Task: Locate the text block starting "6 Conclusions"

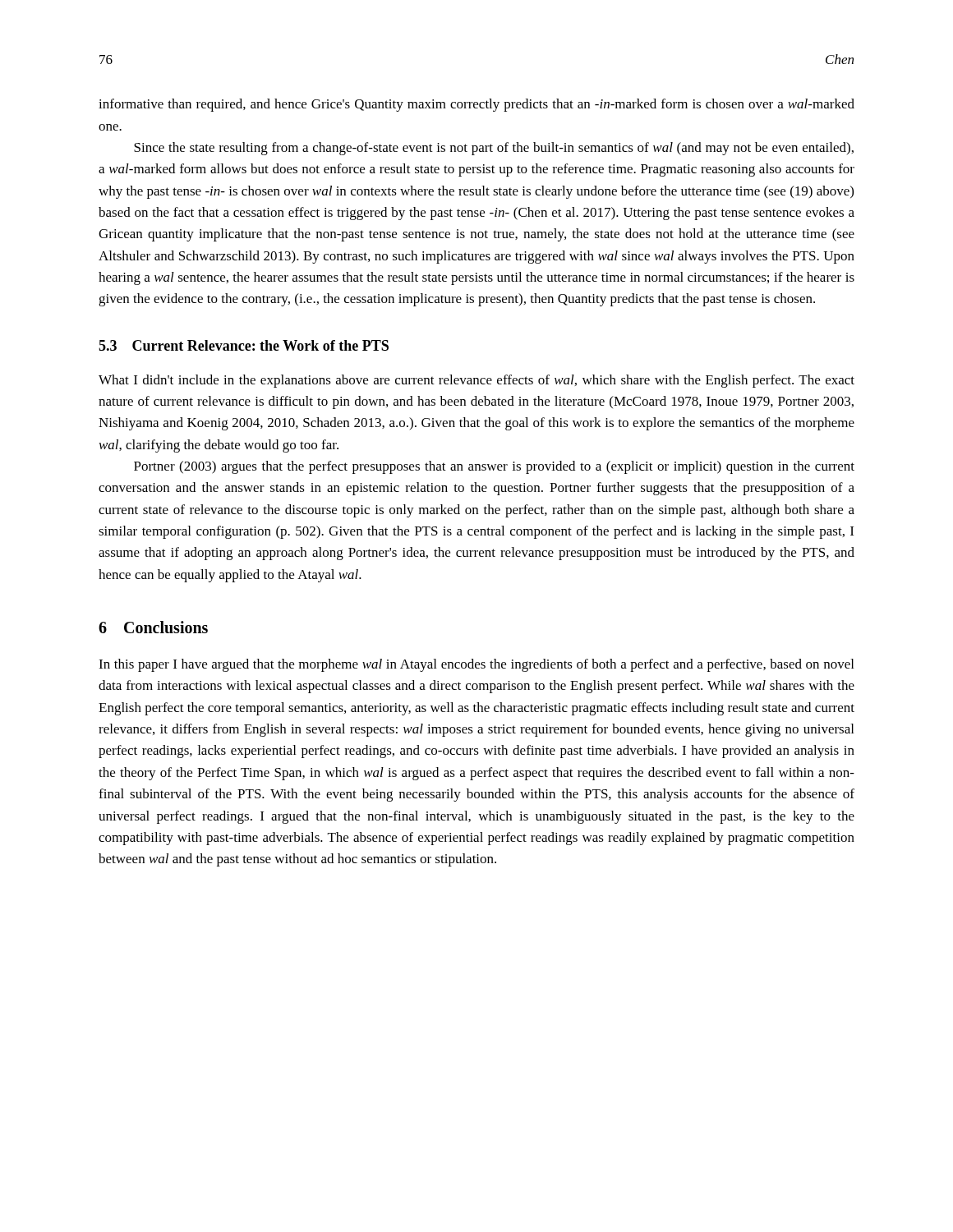Action: 153,628
